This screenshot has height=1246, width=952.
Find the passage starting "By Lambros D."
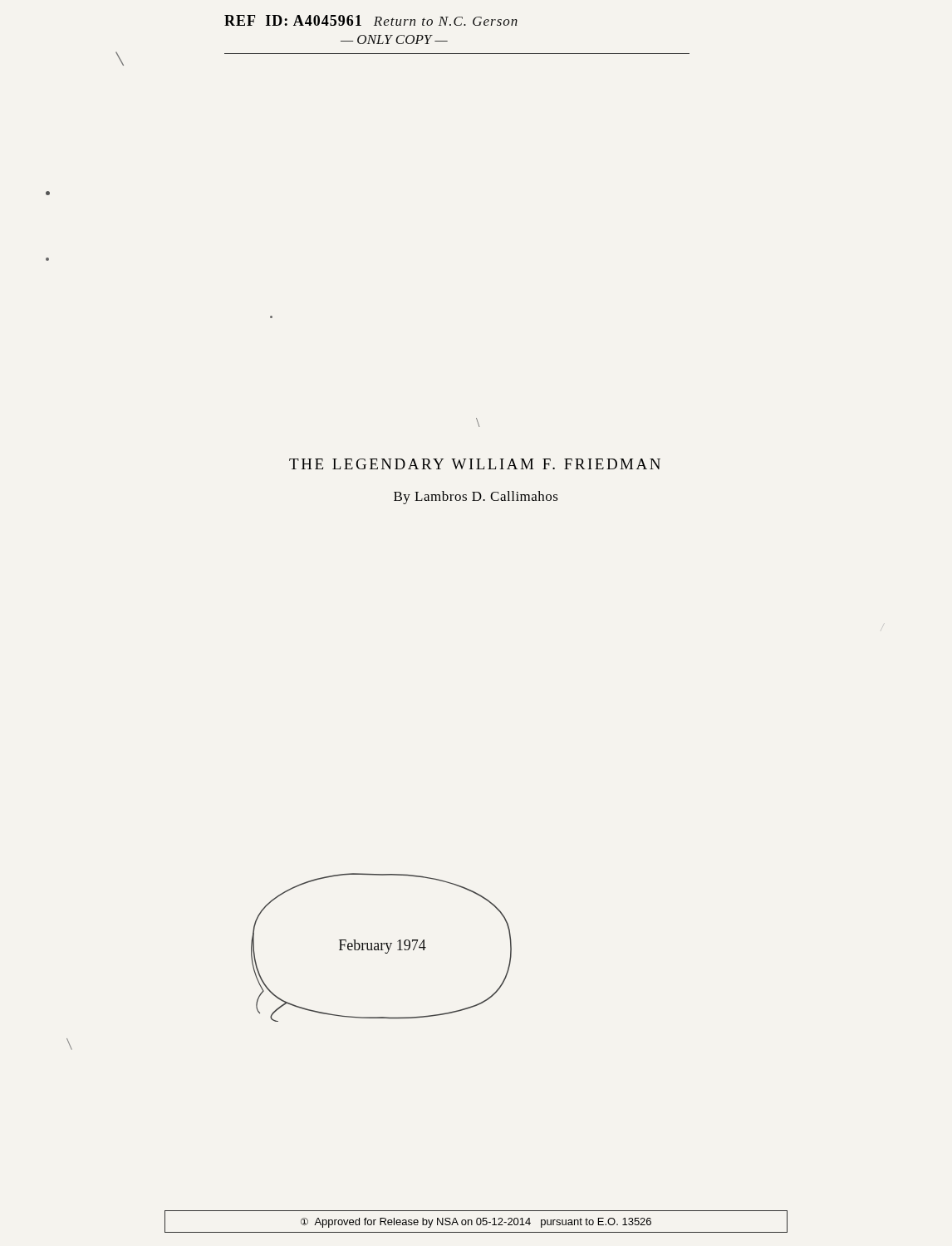coord(476,497)
